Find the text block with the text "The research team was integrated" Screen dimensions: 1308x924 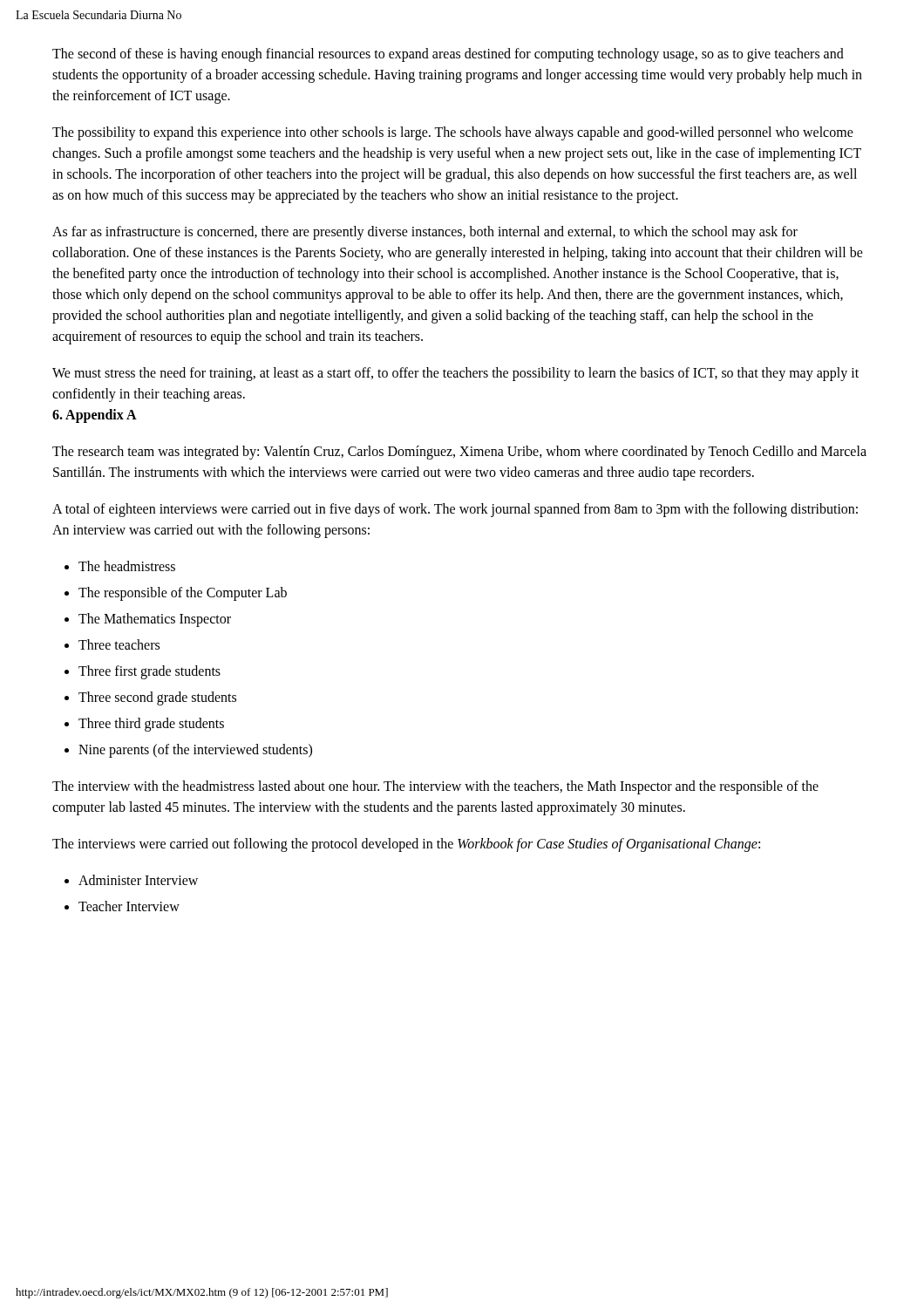pos(462,462)
